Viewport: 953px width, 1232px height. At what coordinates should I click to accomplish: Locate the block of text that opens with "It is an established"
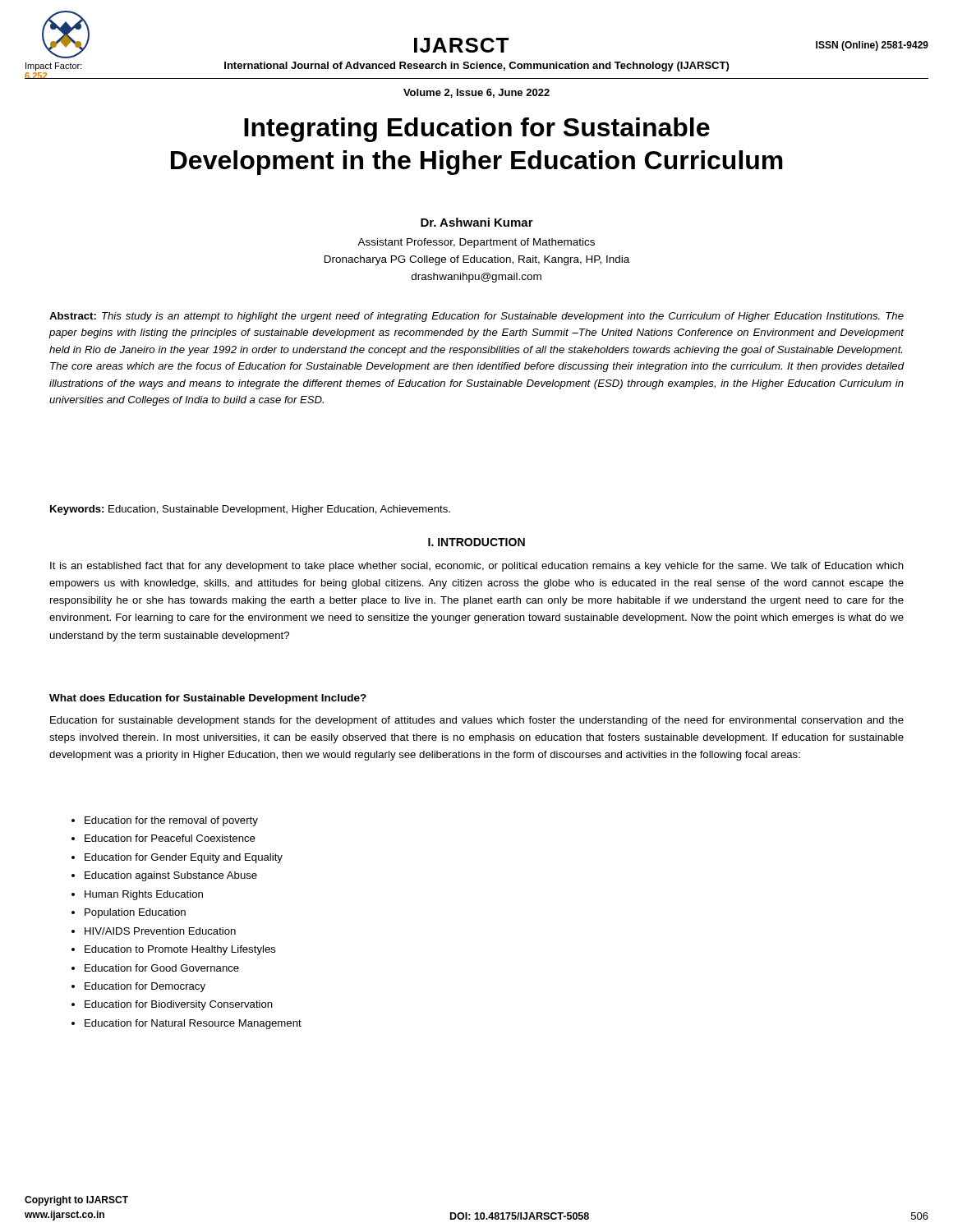476,600
